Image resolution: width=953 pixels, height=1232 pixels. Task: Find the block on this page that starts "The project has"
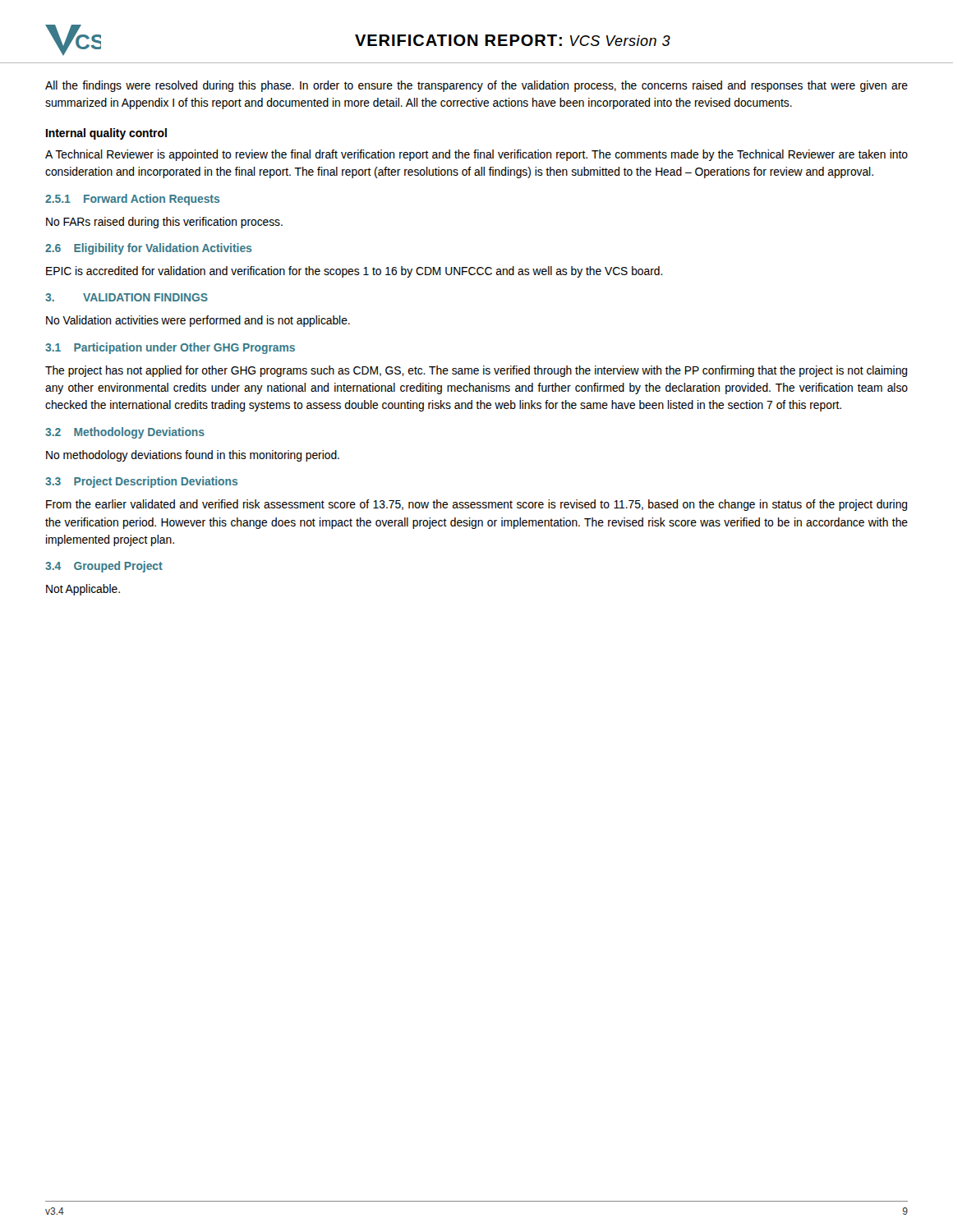coord(476,388)
